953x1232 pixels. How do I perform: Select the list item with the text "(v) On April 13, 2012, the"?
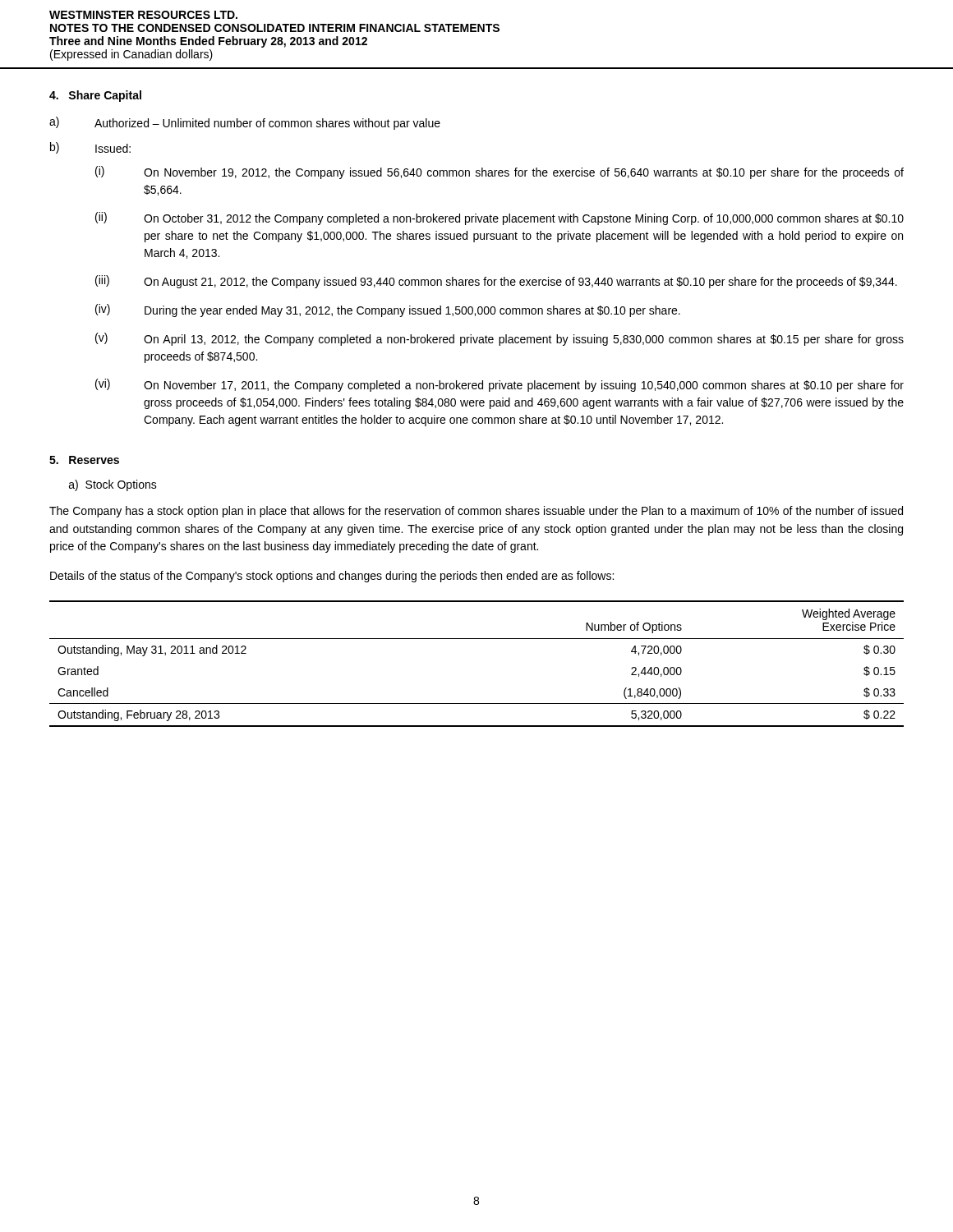(x=499, y=348)
